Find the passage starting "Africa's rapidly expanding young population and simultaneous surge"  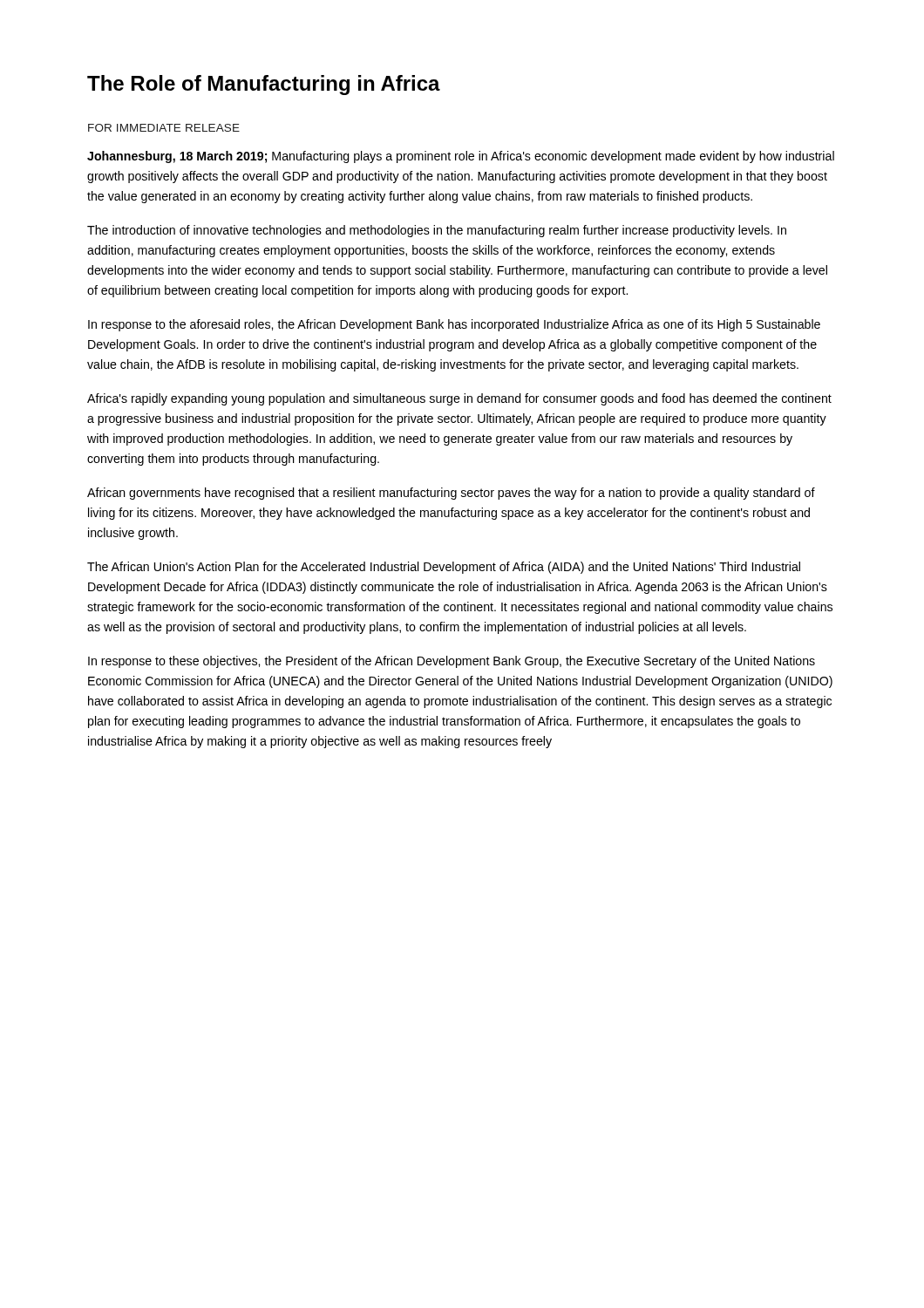pyautogui.click(x=462, y=429)
